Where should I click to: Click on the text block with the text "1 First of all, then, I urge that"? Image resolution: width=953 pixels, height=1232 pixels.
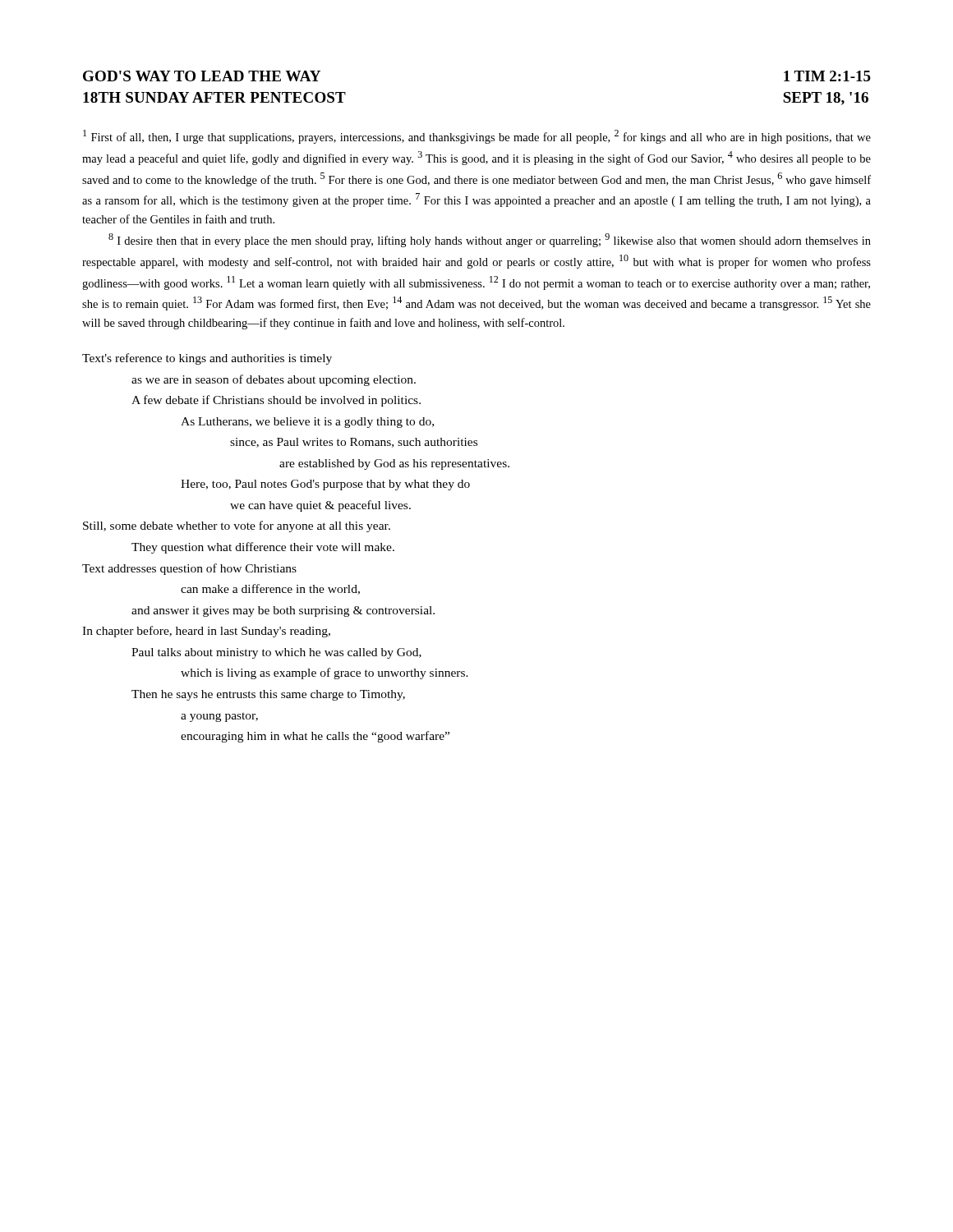(x=476, y=229)
